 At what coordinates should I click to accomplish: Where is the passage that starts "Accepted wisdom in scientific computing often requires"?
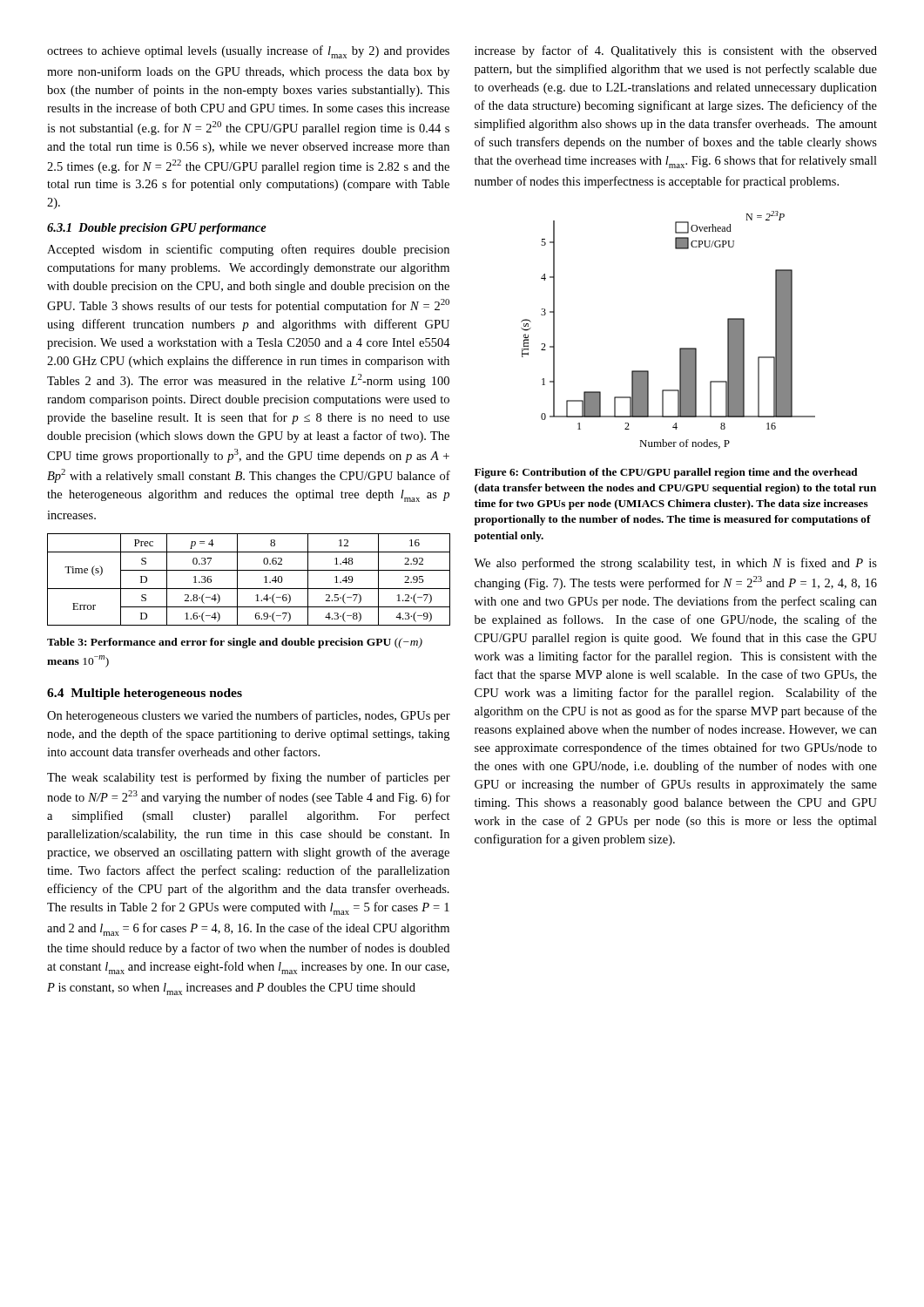click(248, 383)
